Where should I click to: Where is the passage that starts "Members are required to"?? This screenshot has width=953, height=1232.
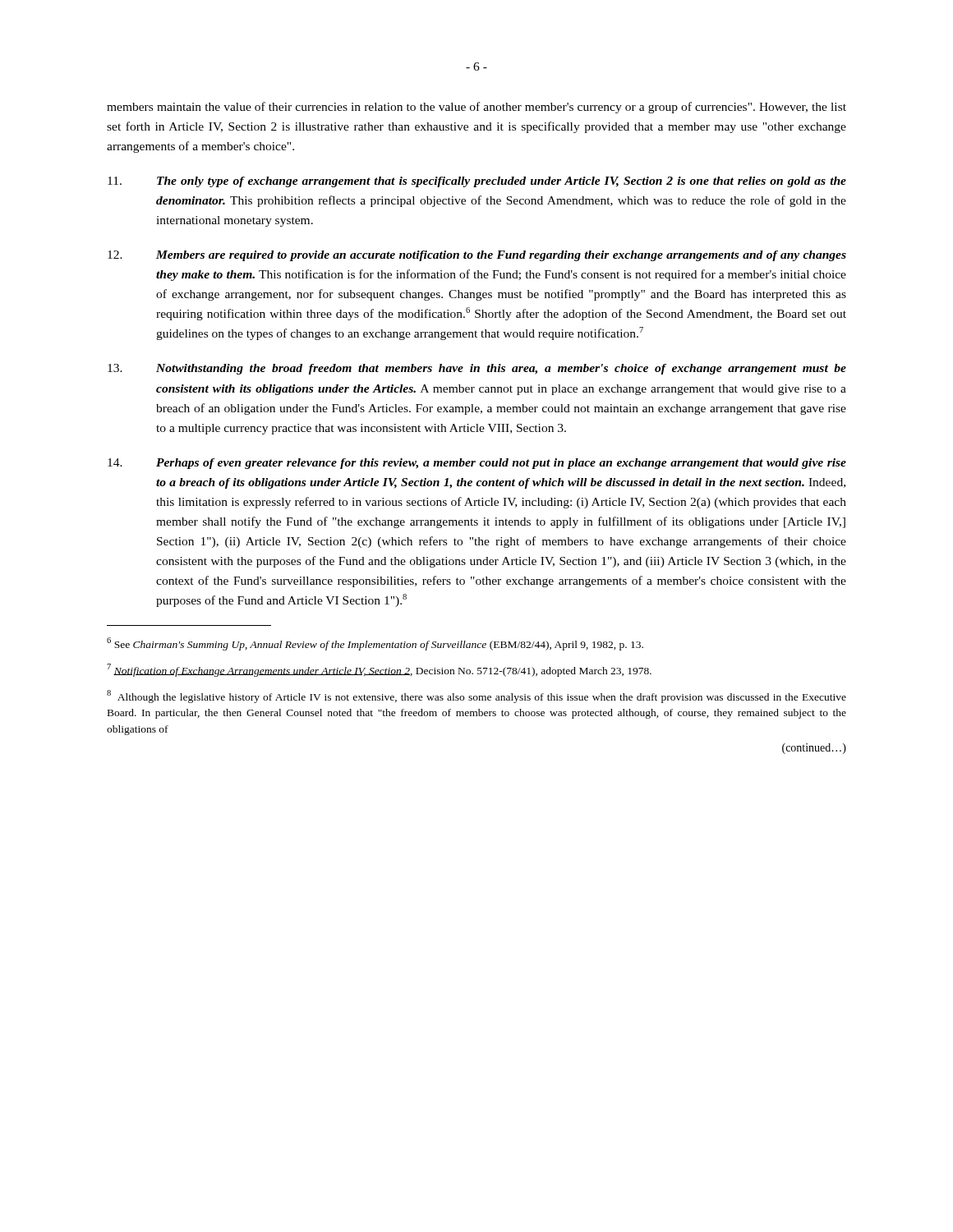point(476,294)
